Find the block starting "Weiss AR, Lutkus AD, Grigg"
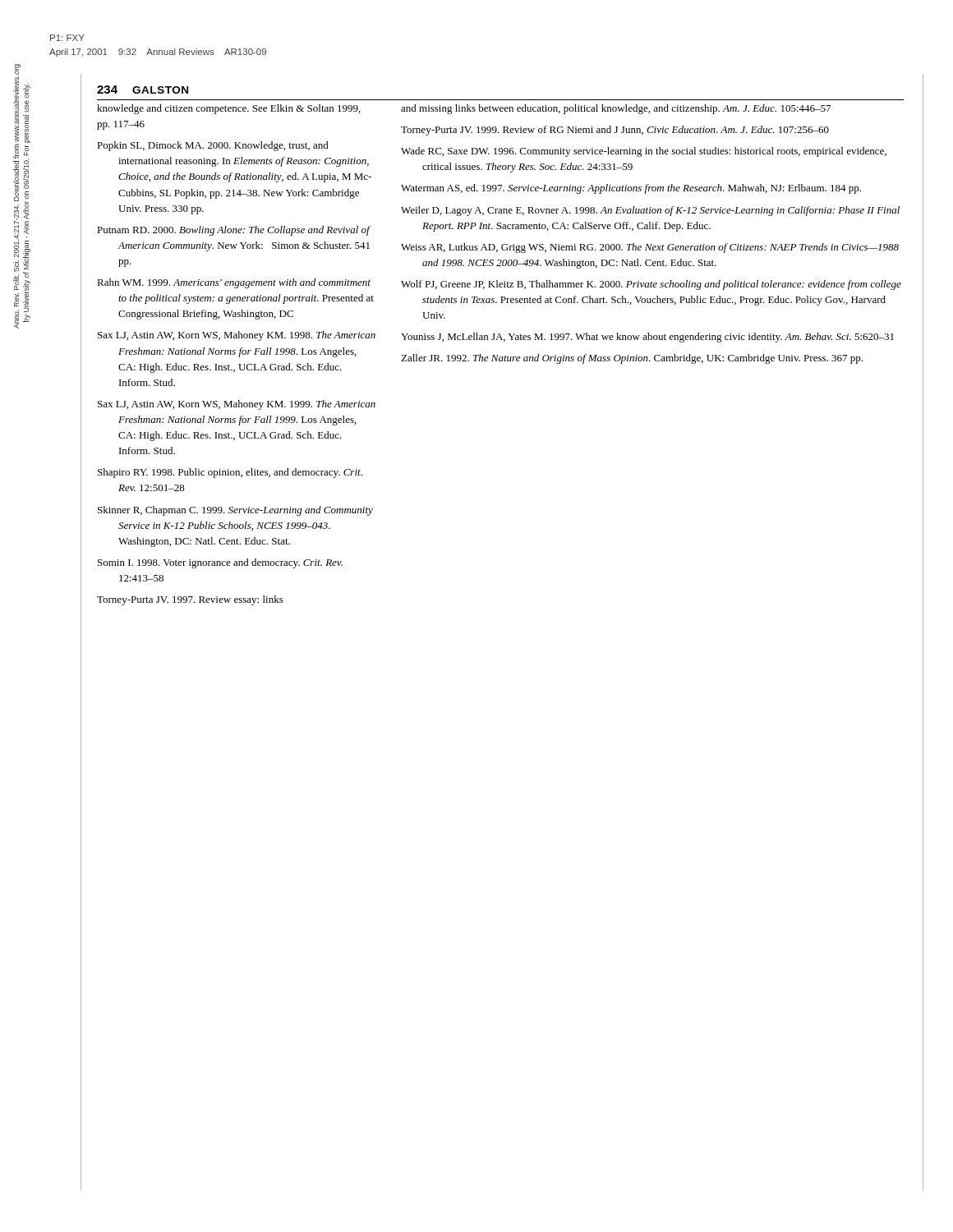This screenshot has width=953, height=1232. pos(650,254)
